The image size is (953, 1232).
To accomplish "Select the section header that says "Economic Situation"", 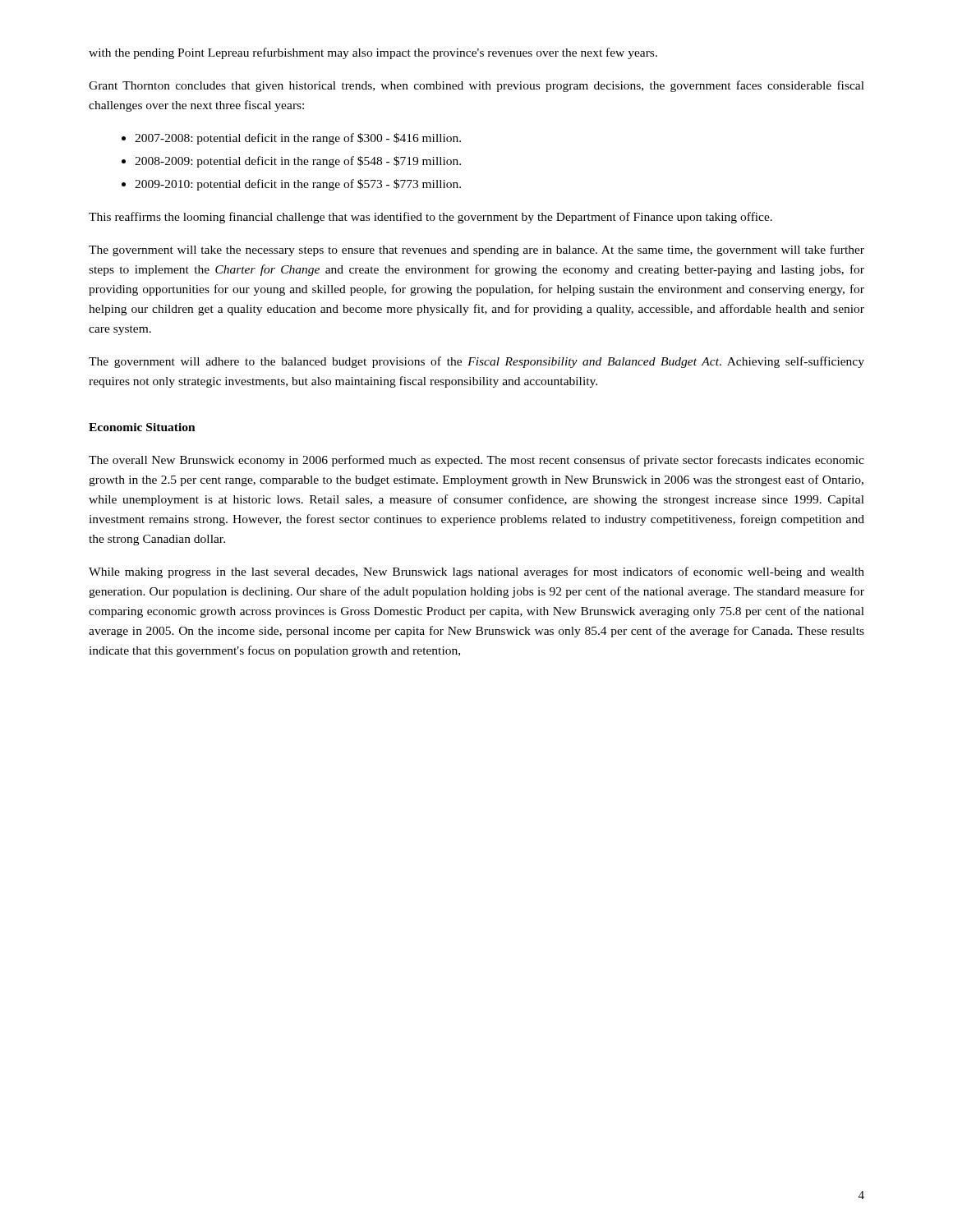I will pyautogui.click(x=142, y=427).
